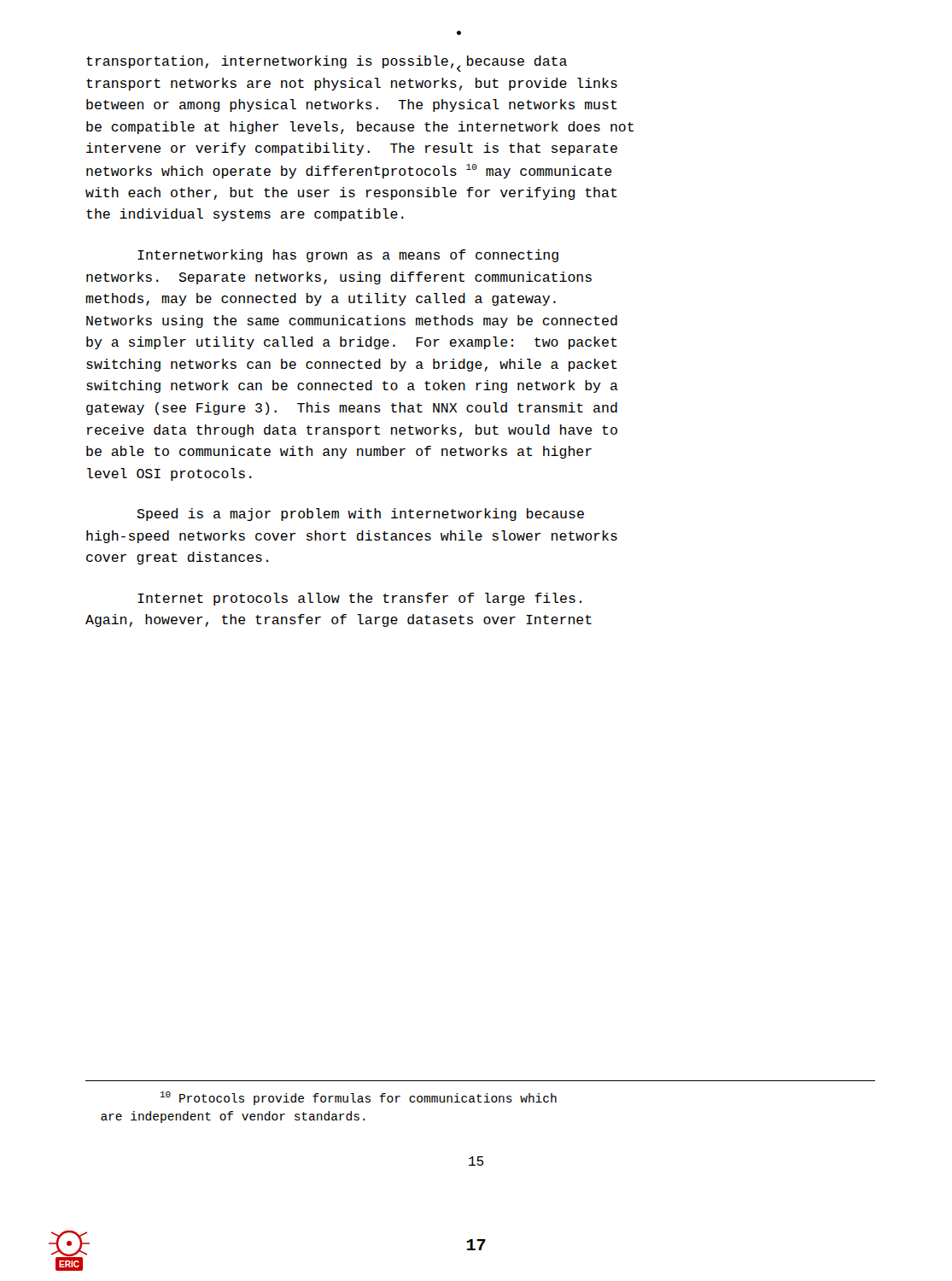
Task: Click on the text block that reads "Speed is a major"
Action: point(352,537)
